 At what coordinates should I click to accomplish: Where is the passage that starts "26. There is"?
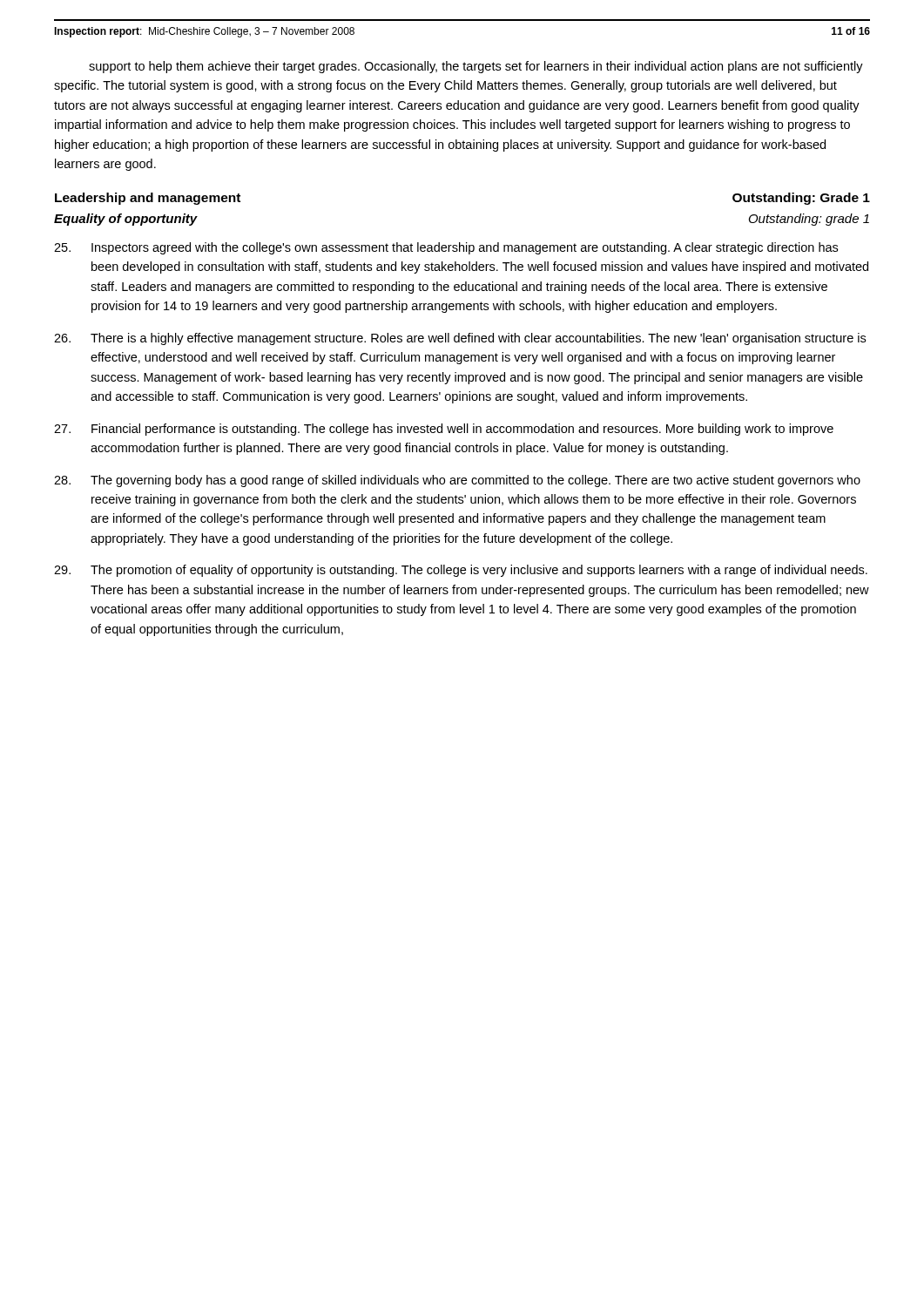462,367
